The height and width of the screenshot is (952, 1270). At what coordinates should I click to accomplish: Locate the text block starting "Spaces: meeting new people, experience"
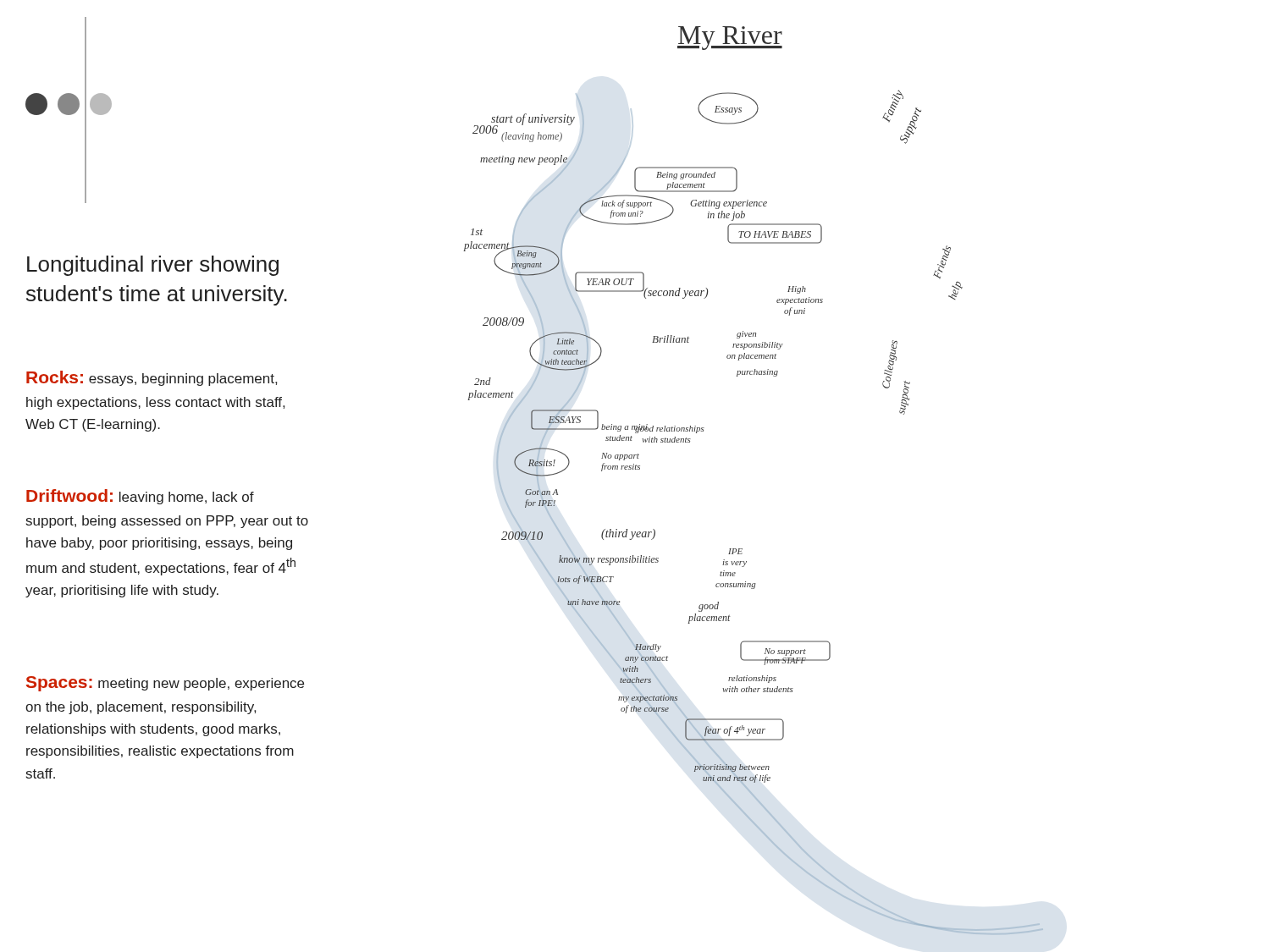(x=167, y=727)
